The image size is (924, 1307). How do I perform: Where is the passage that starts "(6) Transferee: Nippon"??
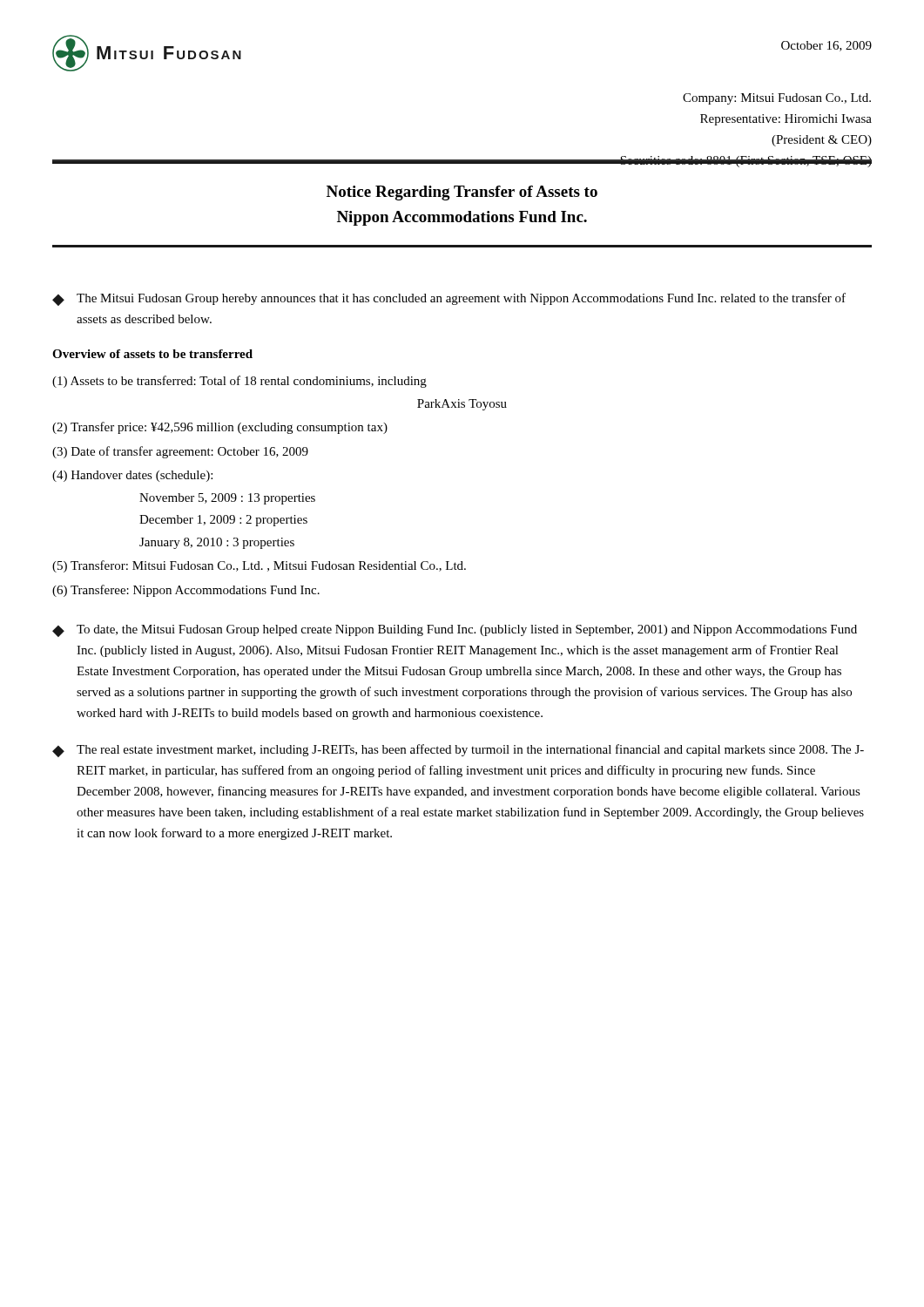(186, 591)
